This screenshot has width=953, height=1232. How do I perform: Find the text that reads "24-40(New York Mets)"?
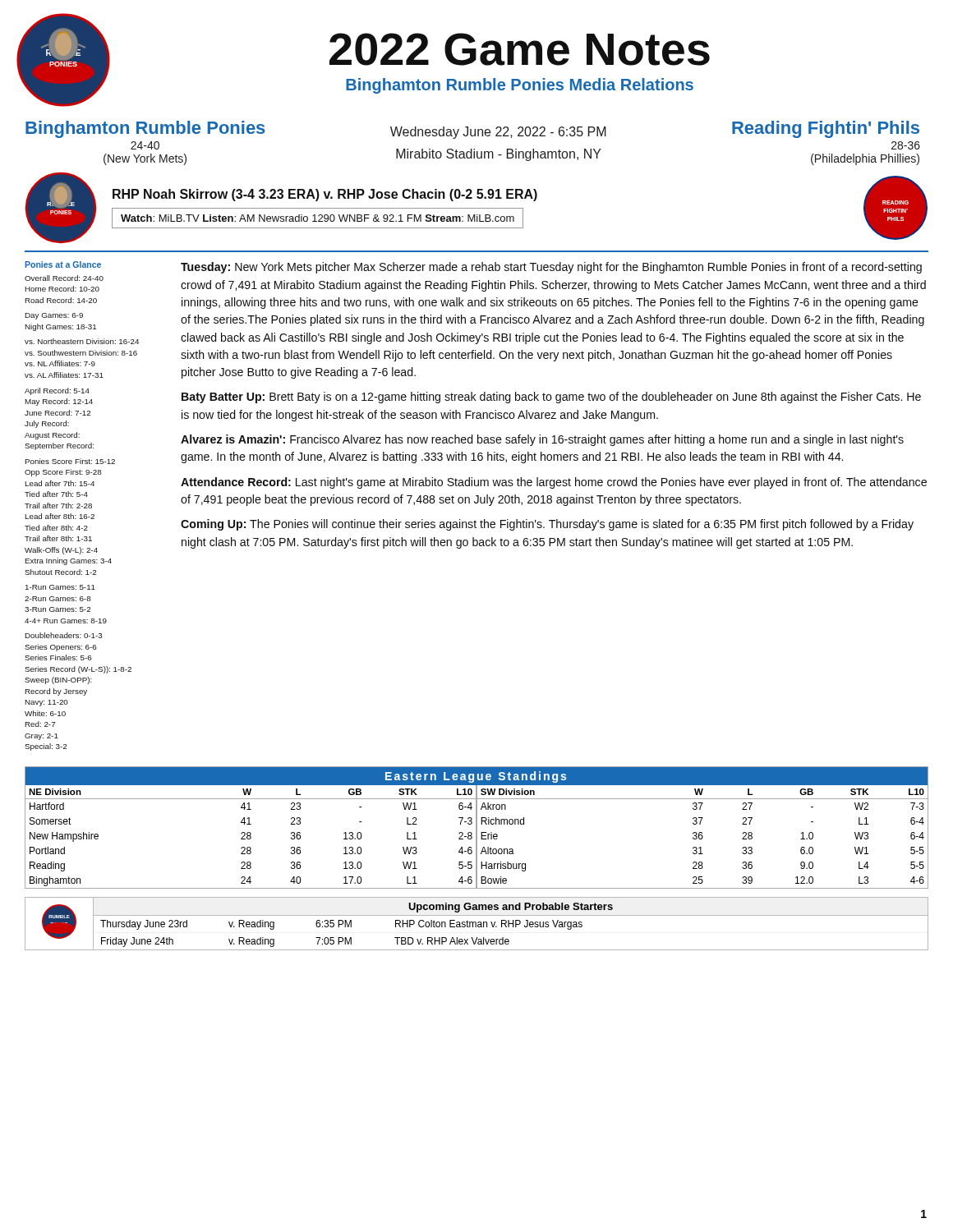point(145,152)
